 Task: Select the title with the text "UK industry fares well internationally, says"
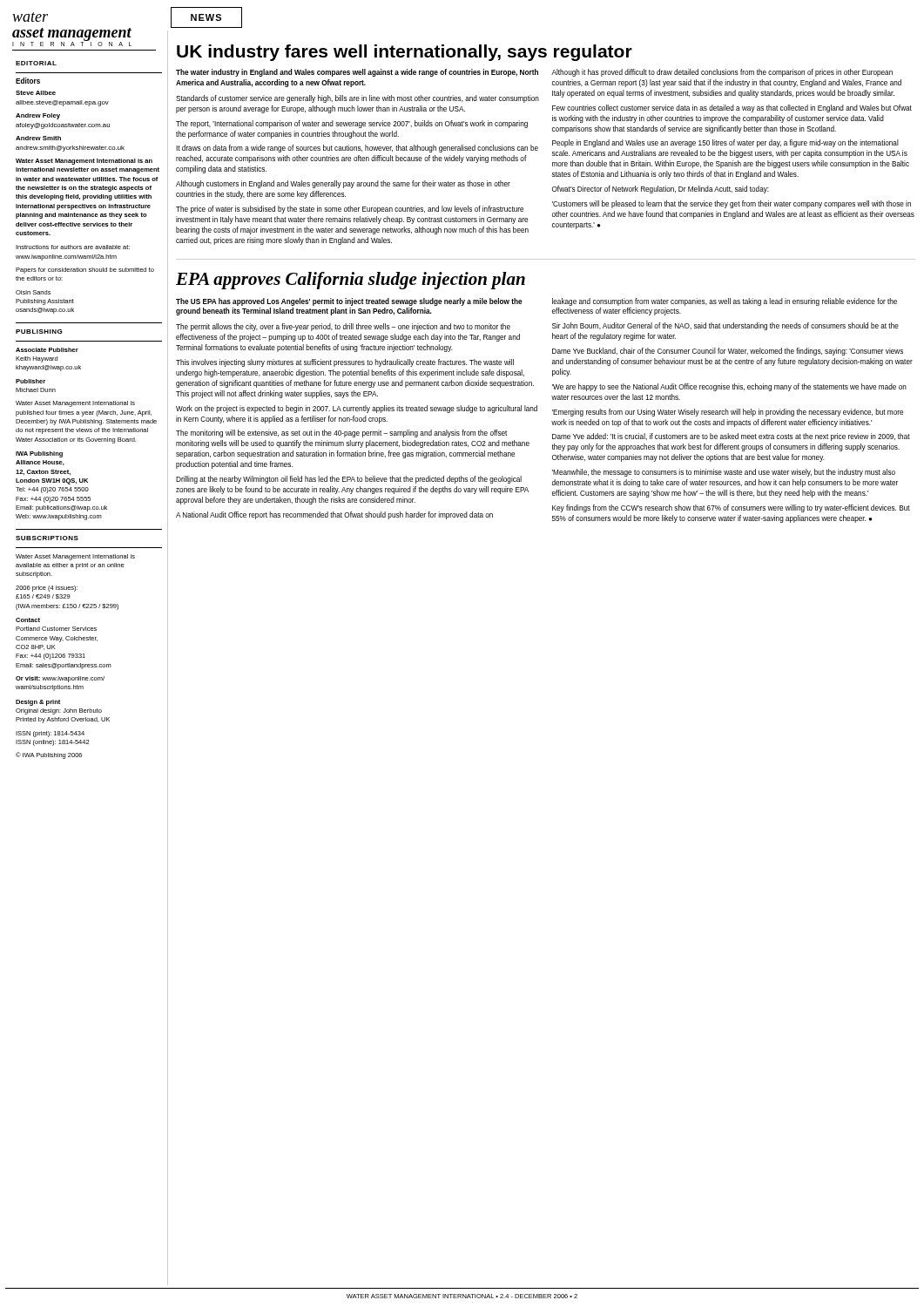coord(404,51)
